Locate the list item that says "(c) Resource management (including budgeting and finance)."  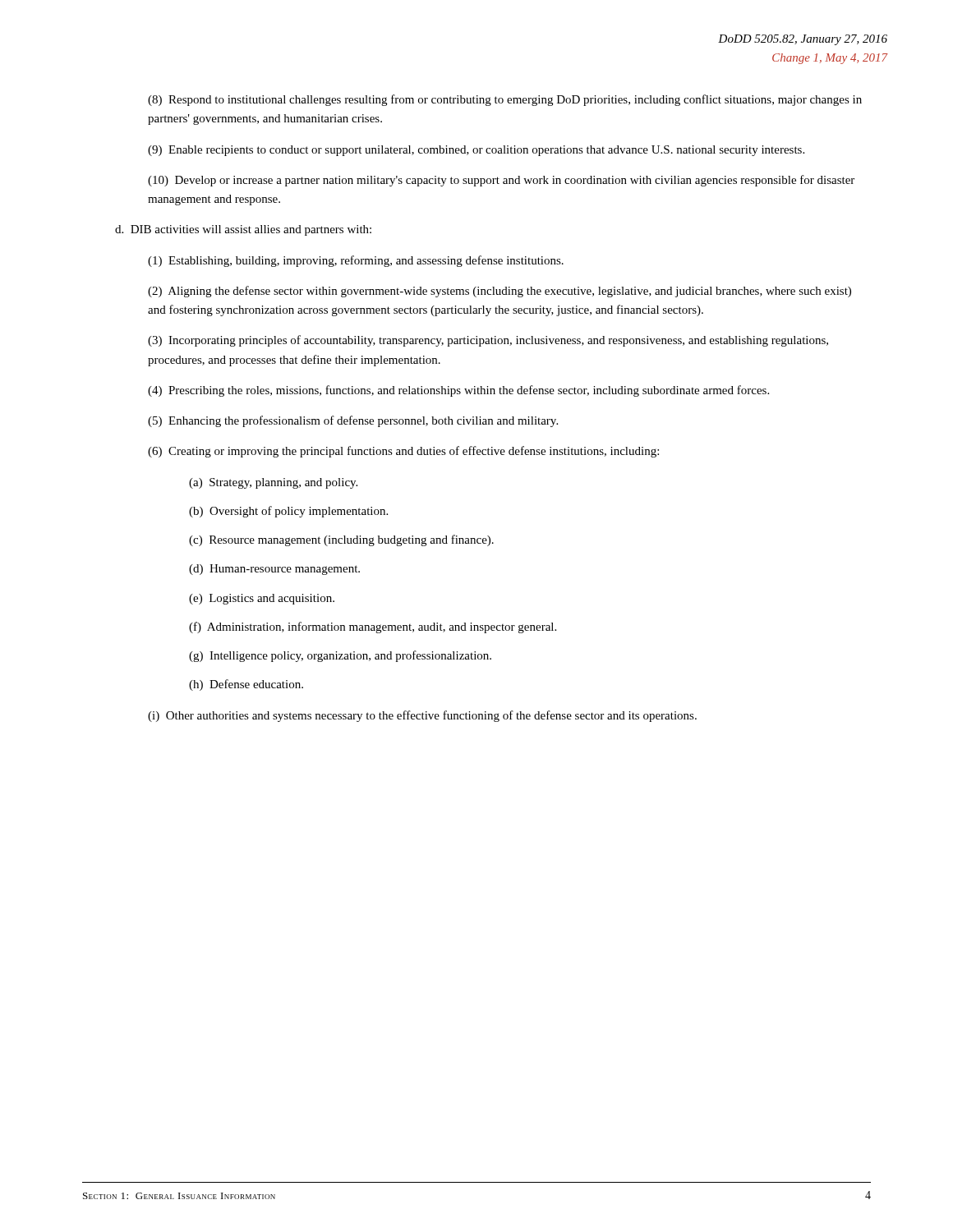[342, 540]
